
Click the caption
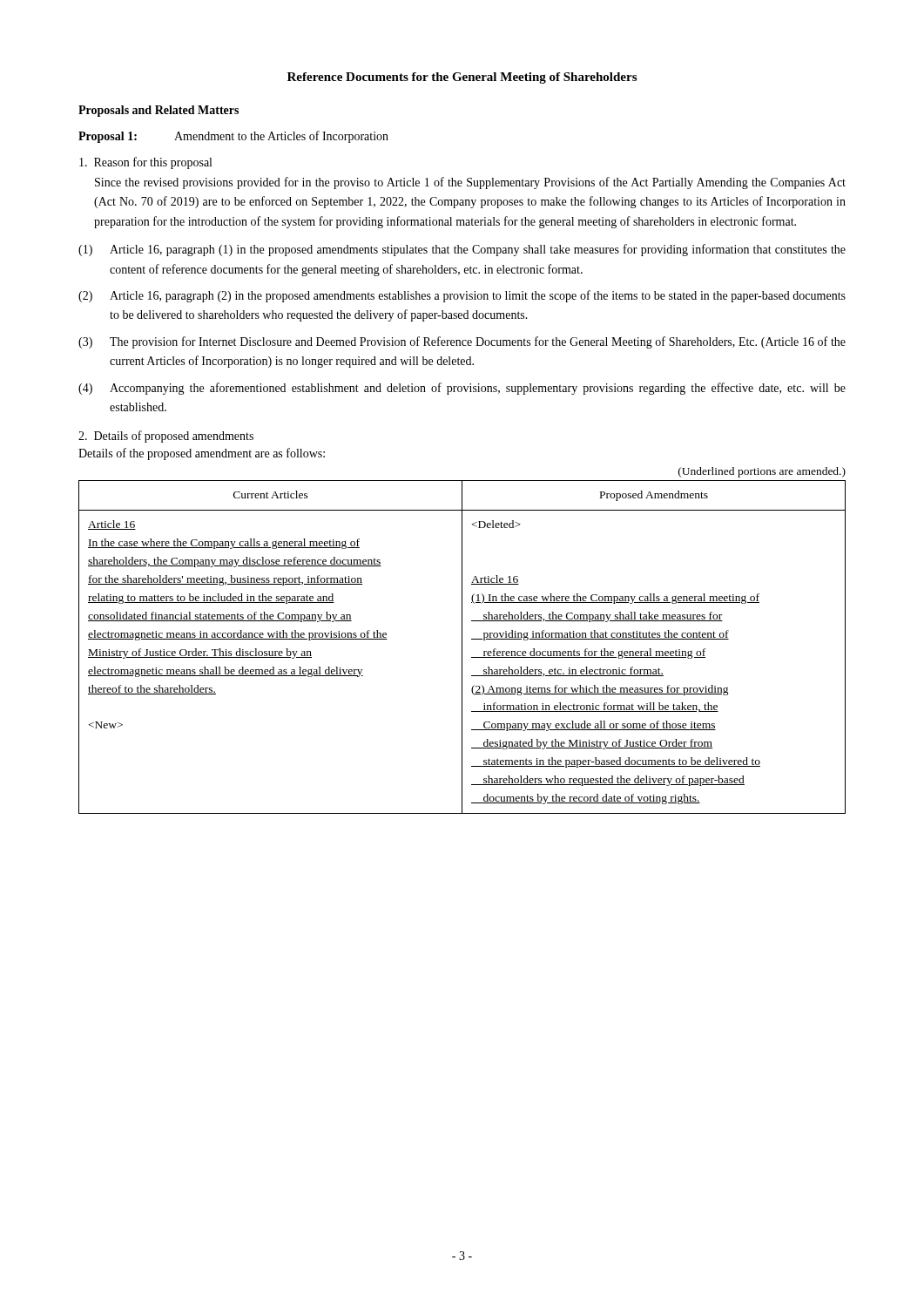click(762, 471)
